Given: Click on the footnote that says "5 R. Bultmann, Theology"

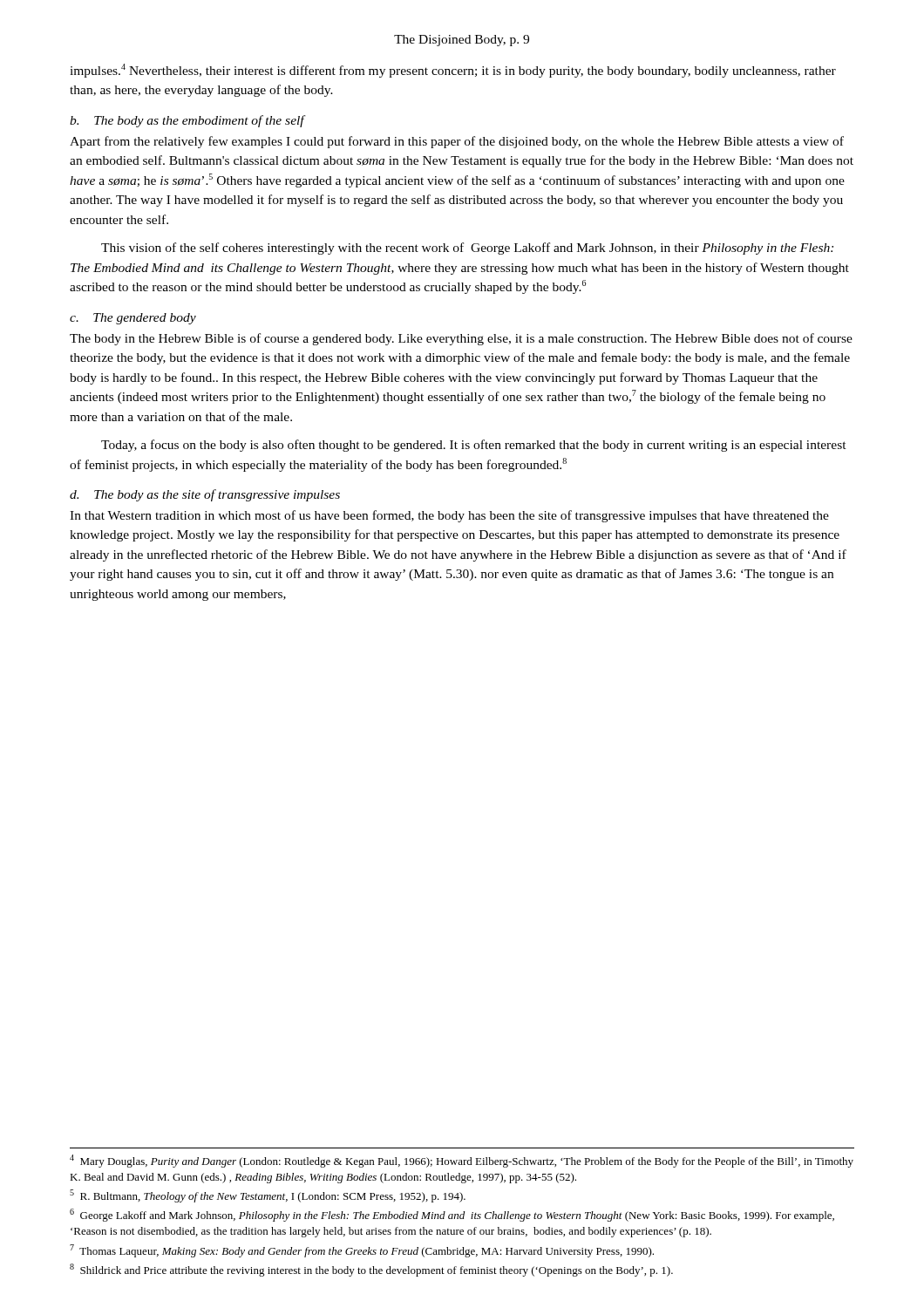Looking at the screenshot, I should pos(268,1196).
